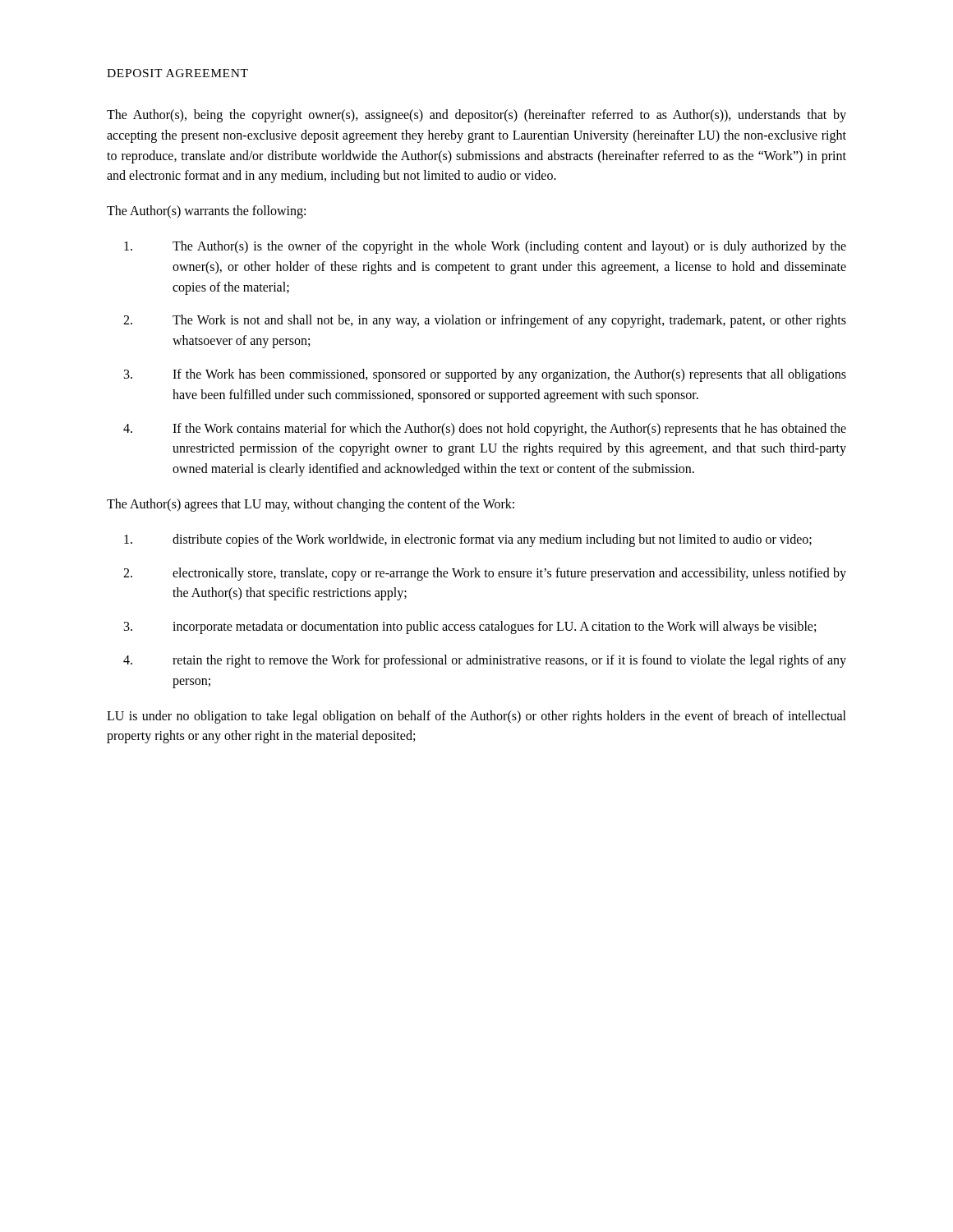Point to the block beginning "2. The Work is not and"
The image size is (953, 1232).
point(476,331)
